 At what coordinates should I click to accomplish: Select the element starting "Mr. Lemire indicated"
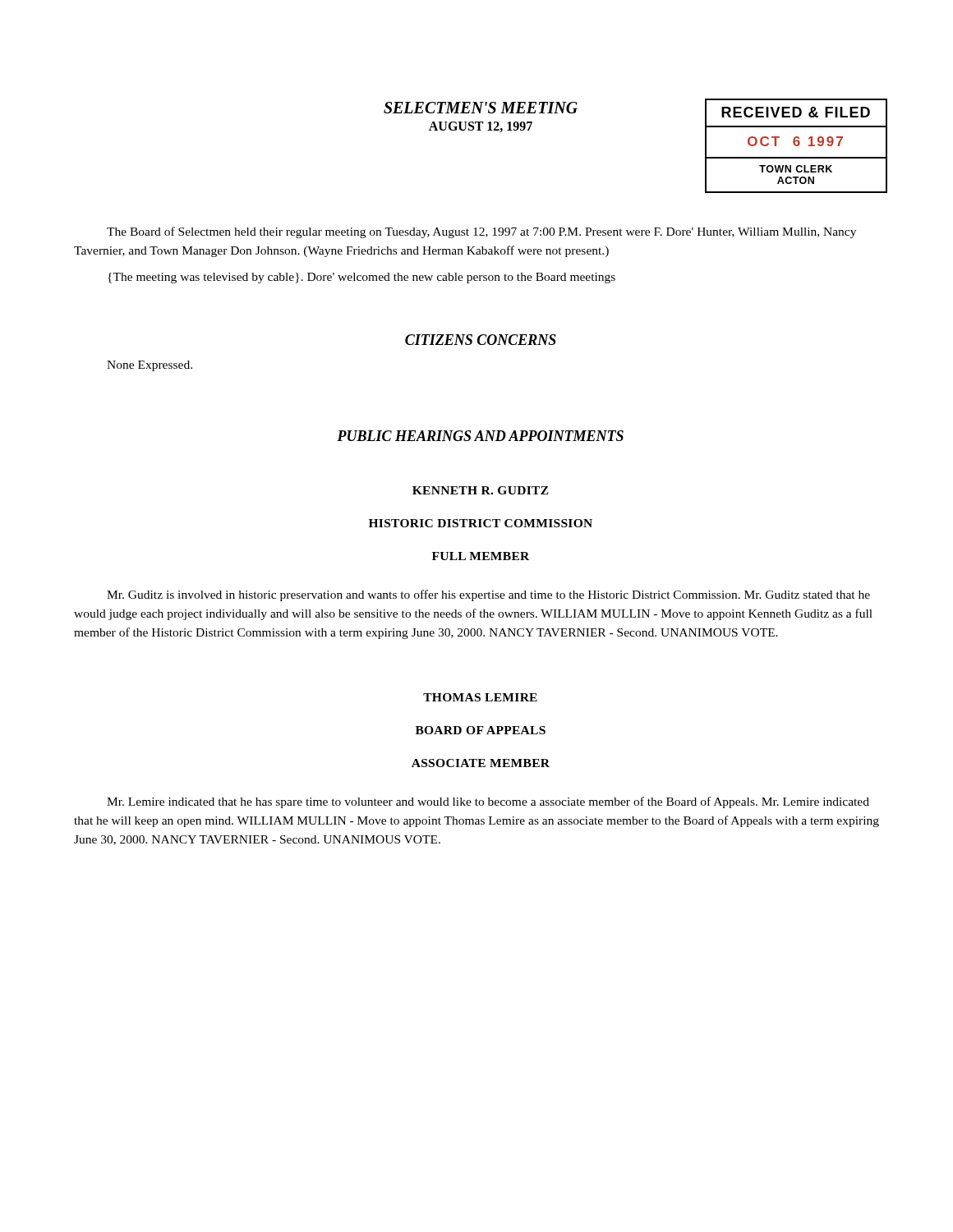tap(476, 820)
